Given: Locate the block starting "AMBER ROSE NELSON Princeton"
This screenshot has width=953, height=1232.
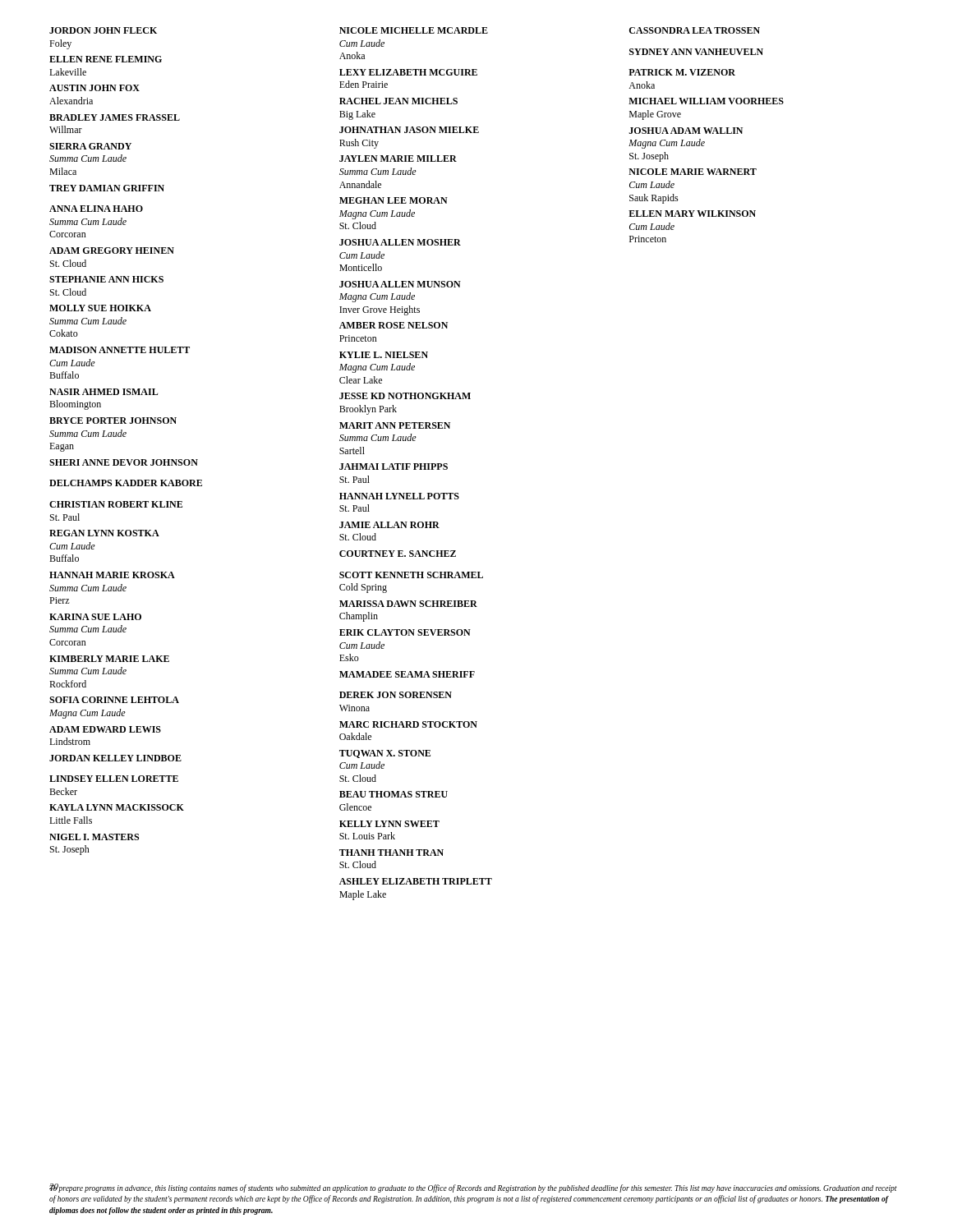Looking at the screenshot, I should [394, 325].
